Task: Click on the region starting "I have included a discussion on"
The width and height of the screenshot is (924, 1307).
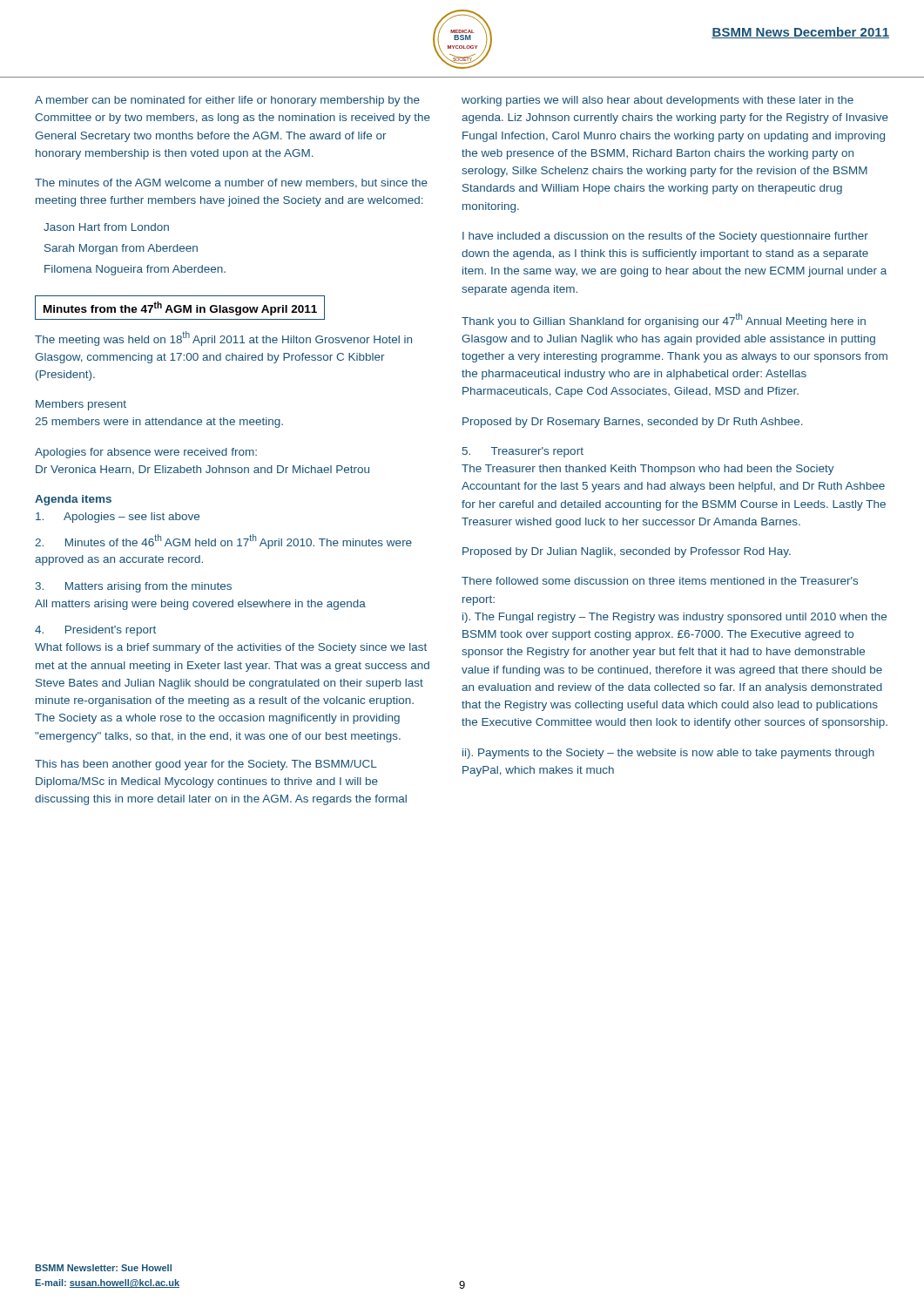Action: pos(674,262)
